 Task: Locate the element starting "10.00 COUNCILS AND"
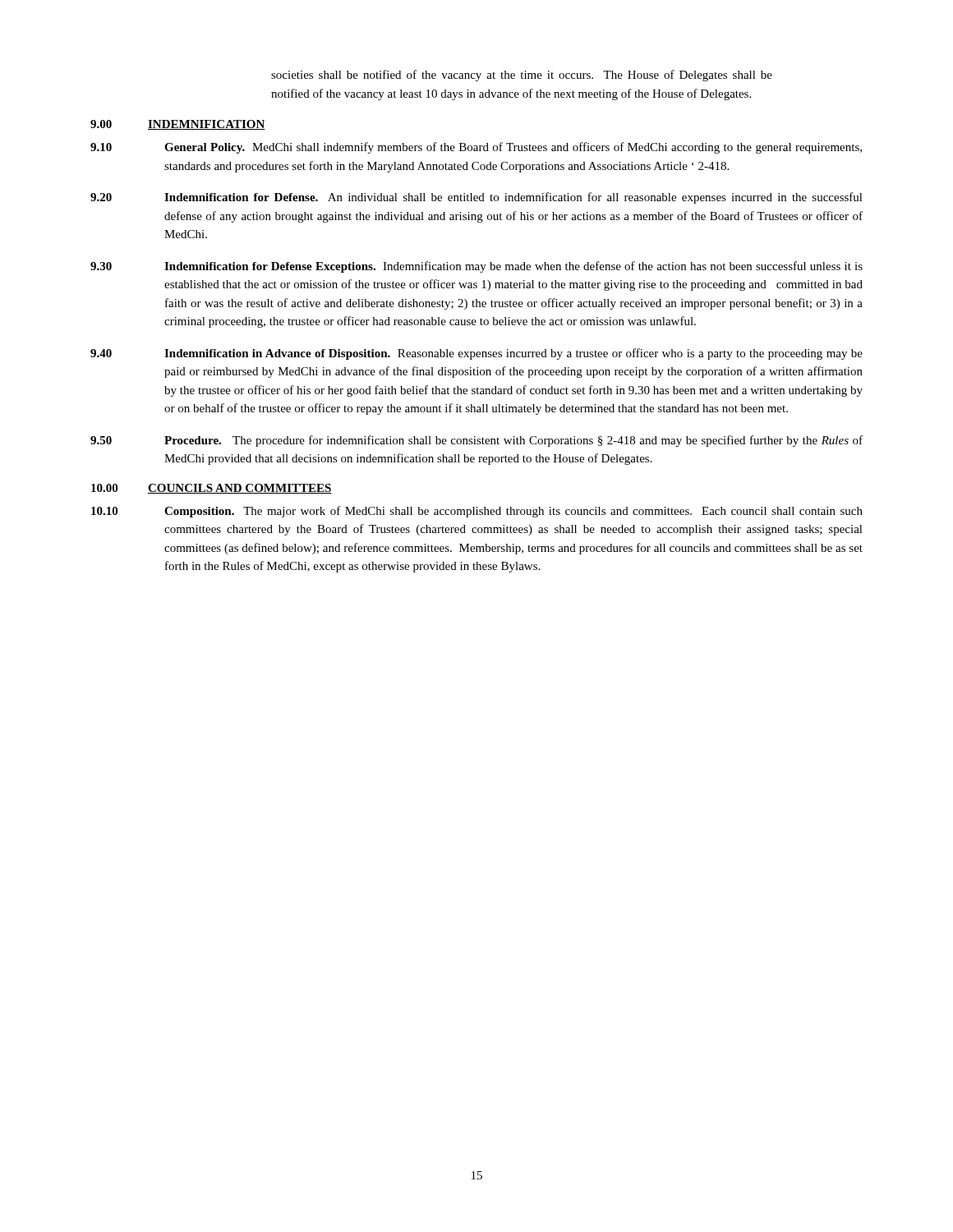coord(211,488)
